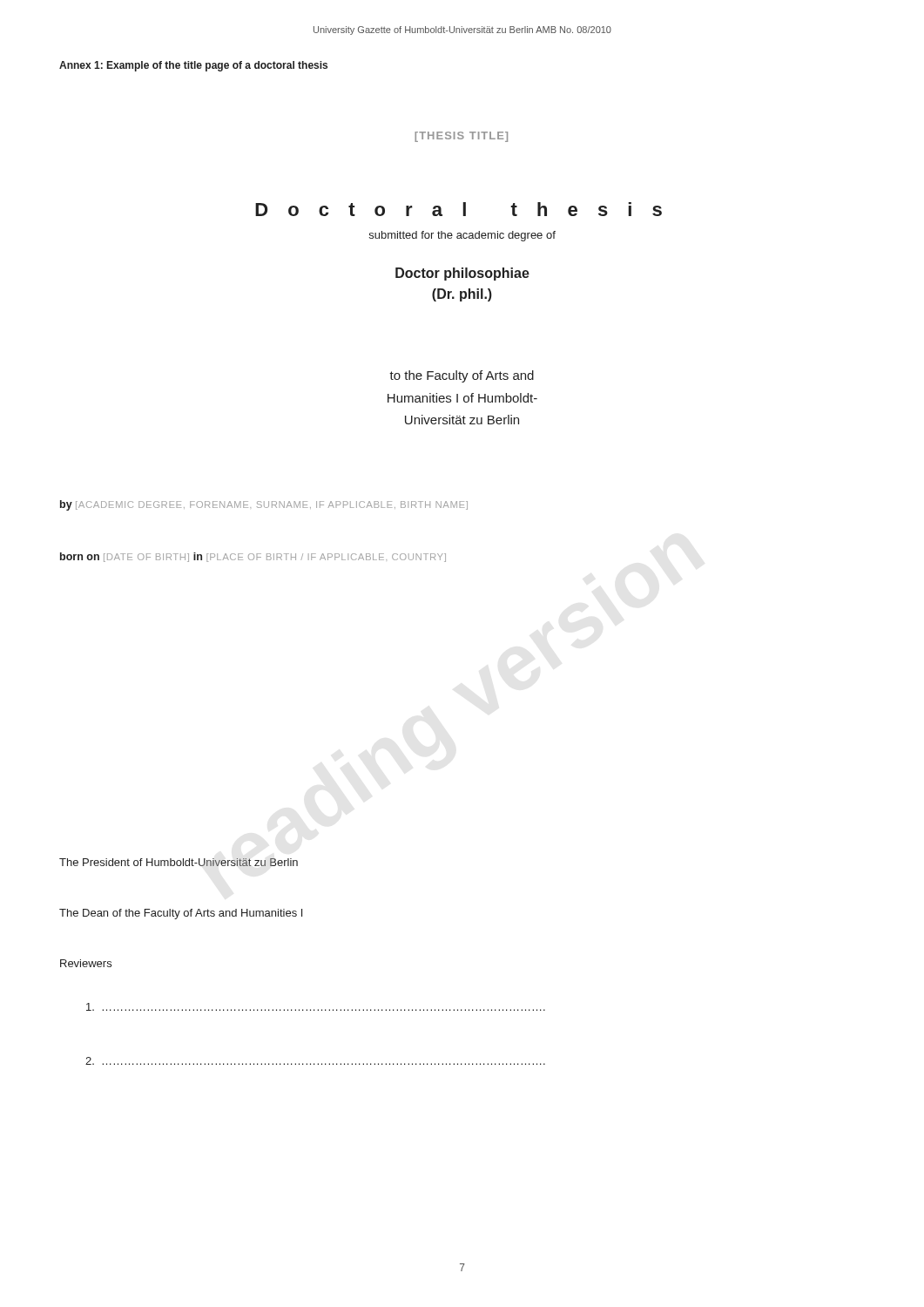The width and height of the screenshot is (924, 1307).
Task: Find the block on this page that starts "to the Faculty of Arts"
Action: point(462,397)
